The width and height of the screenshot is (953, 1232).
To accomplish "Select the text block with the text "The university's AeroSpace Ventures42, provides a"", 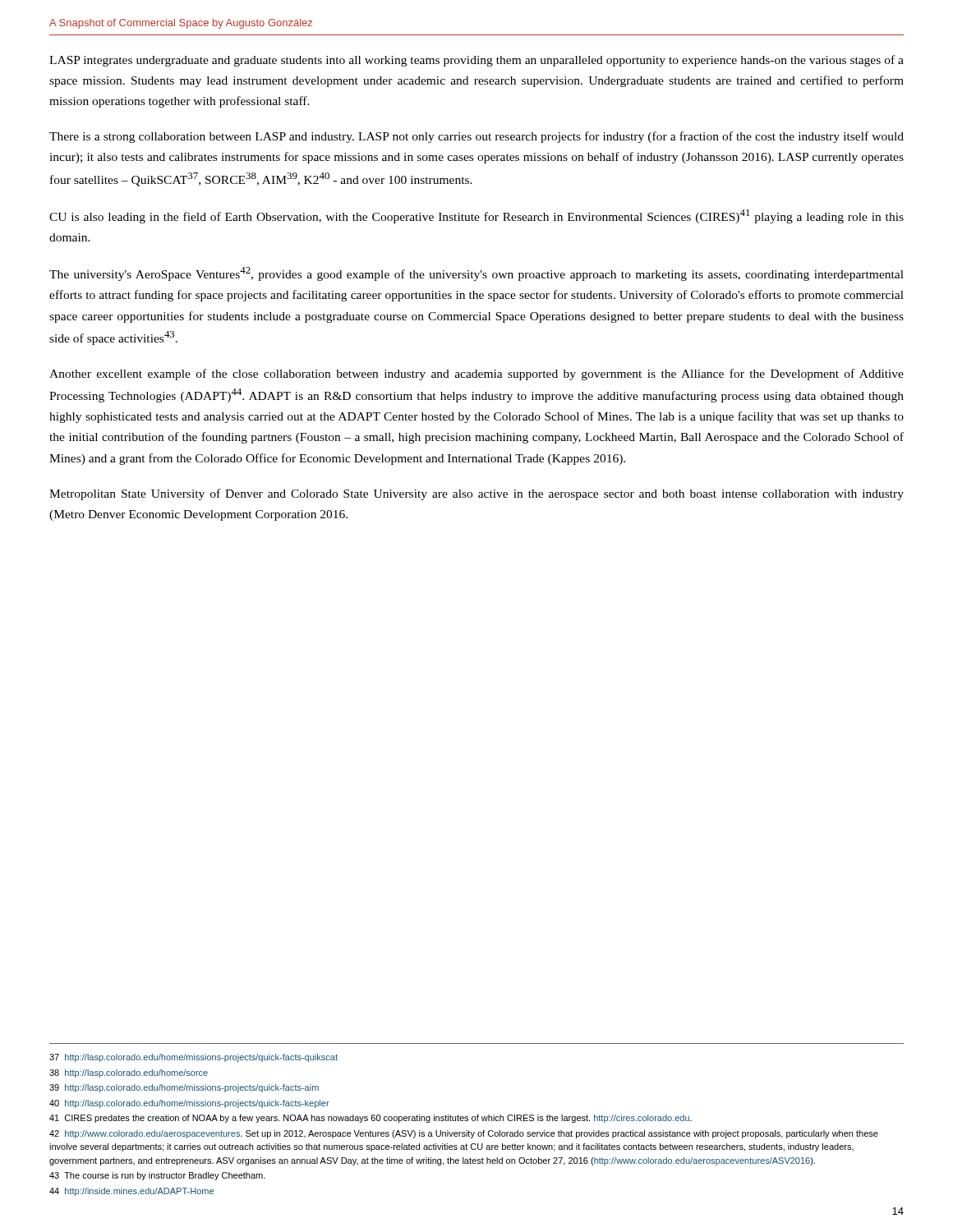I will click(476, 304).
